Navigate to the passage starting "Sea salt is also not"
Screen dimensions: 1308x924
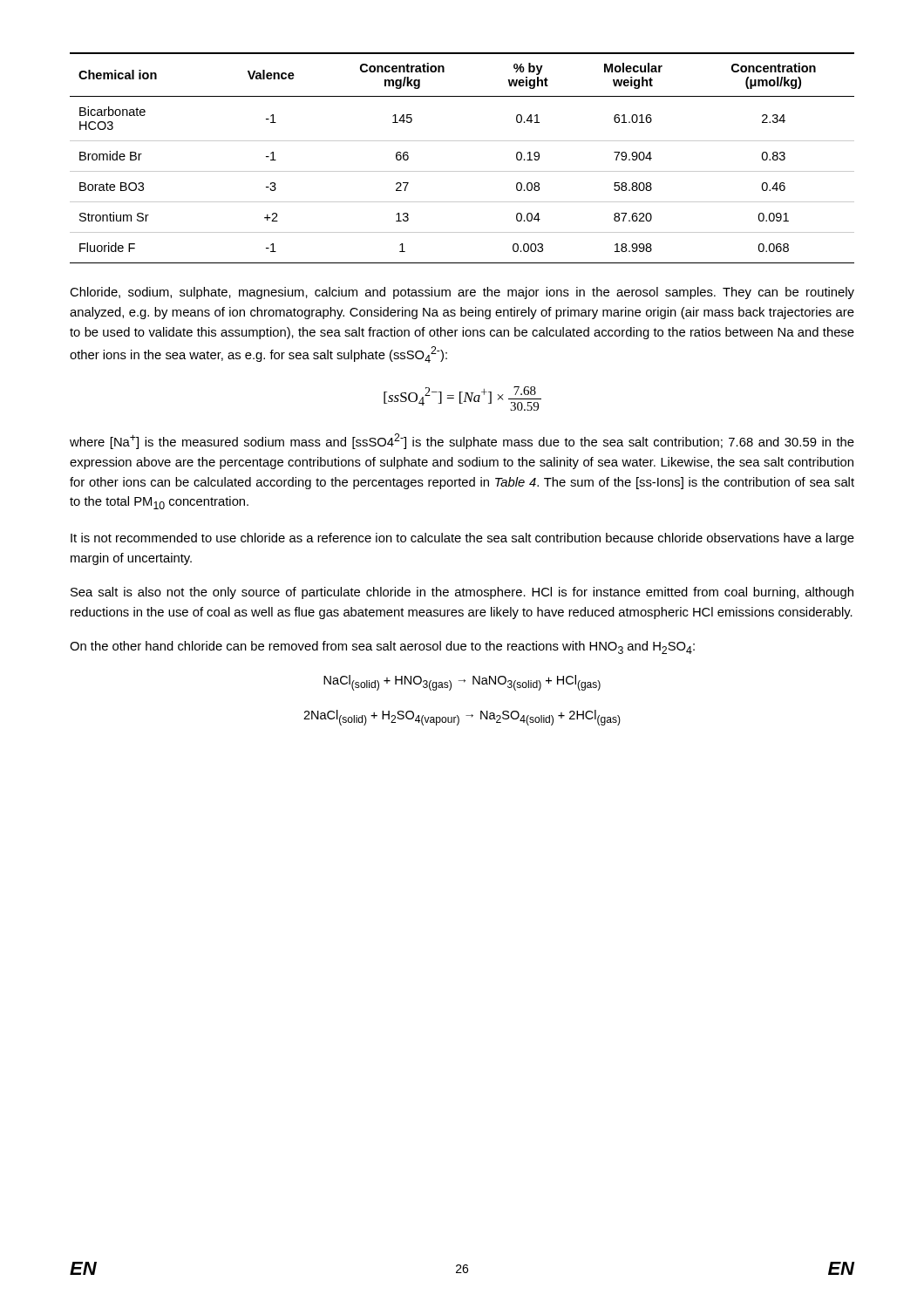point(462,602)
